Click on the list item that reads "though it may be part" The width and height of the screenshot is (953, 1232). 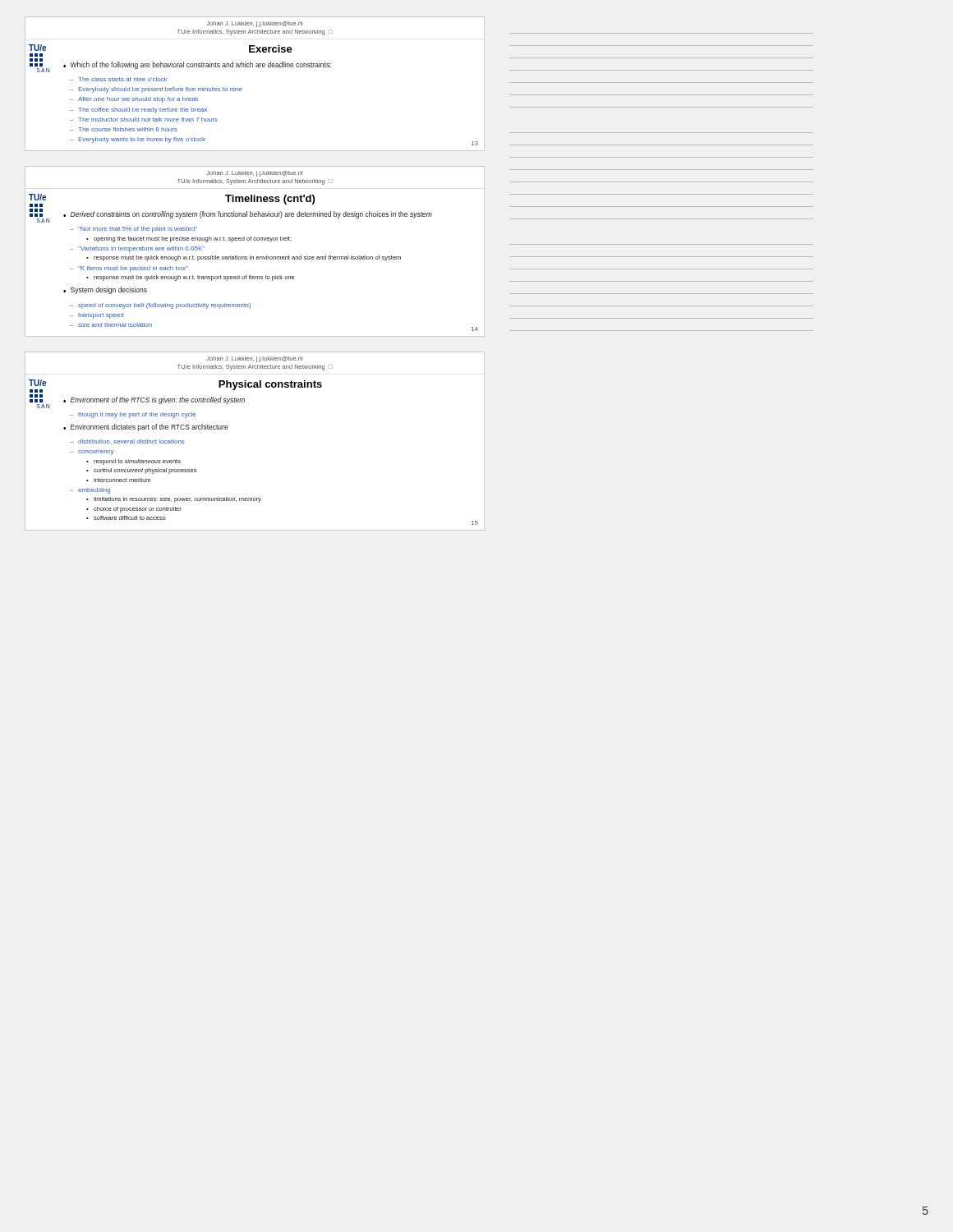[137, 415]
